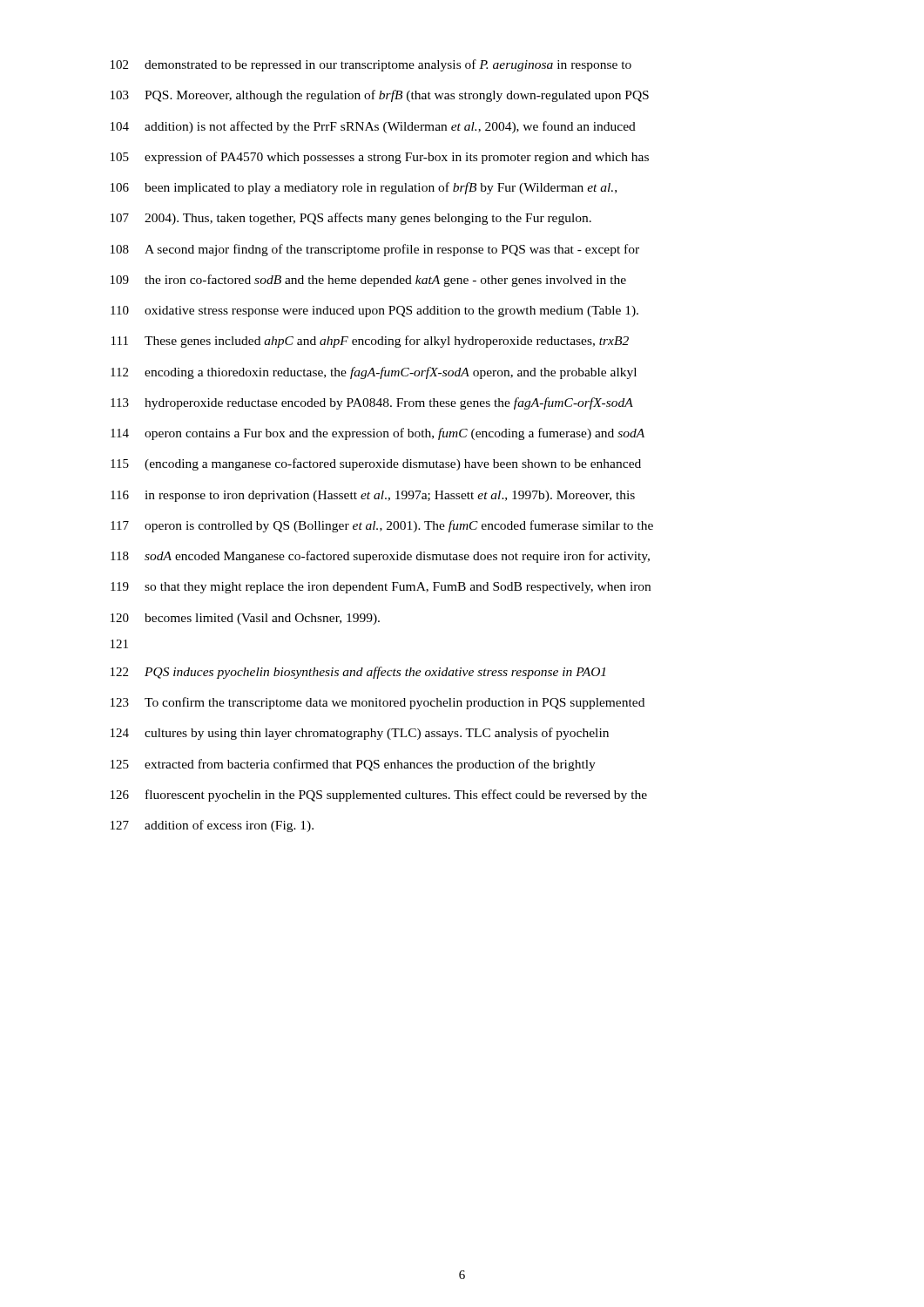
Task: Find the text block with the text "106 been implicated to play a mediatory role"
Action: (477, 187)
